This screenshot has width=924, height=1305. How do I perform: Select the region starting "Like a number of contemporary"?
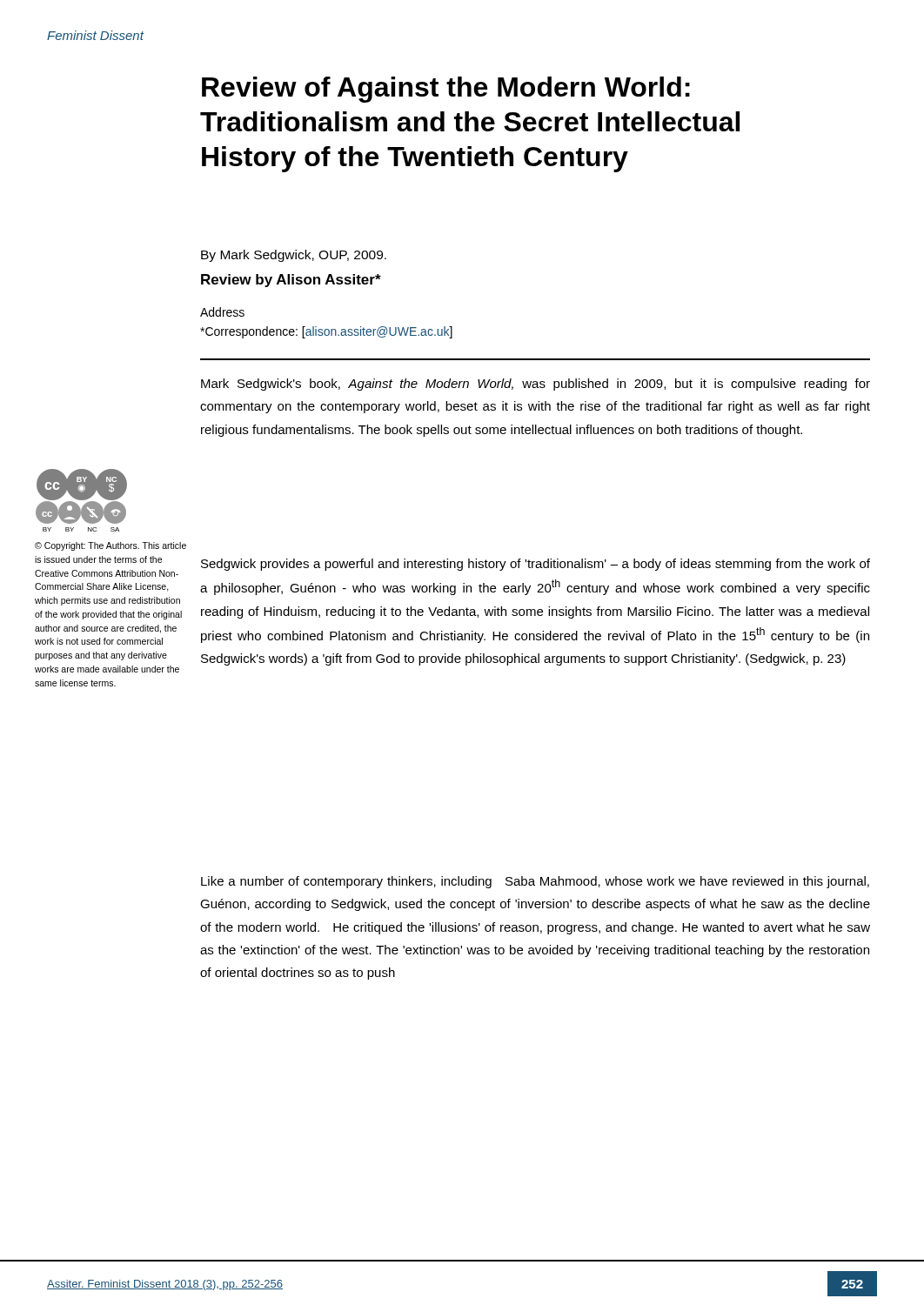[x=535, y=927]
